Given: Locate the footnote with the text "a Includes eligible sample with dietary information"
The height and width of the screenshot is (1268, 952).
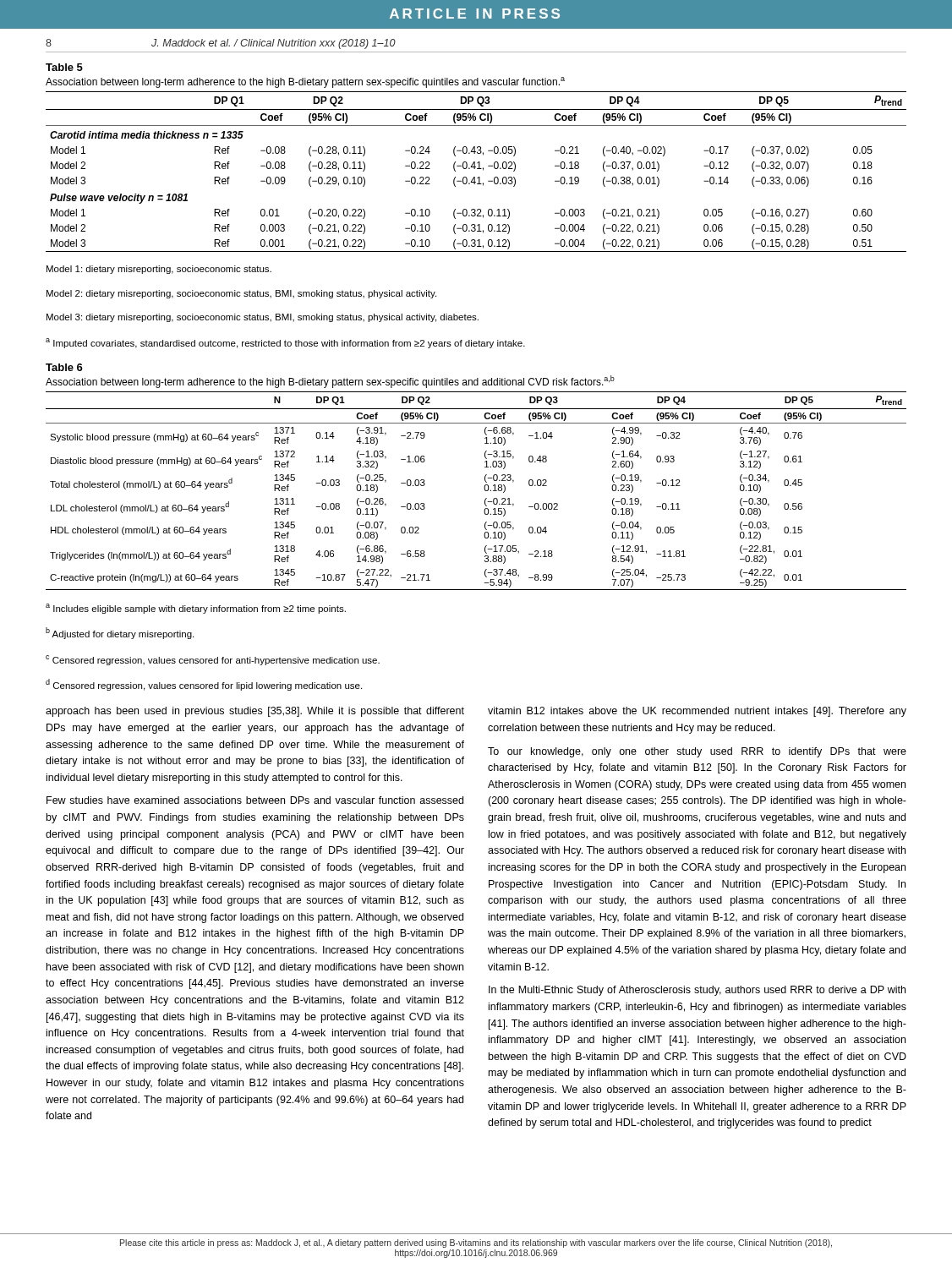Looking at the screenshot, I should pyautogui.click(x=196, y=609).
